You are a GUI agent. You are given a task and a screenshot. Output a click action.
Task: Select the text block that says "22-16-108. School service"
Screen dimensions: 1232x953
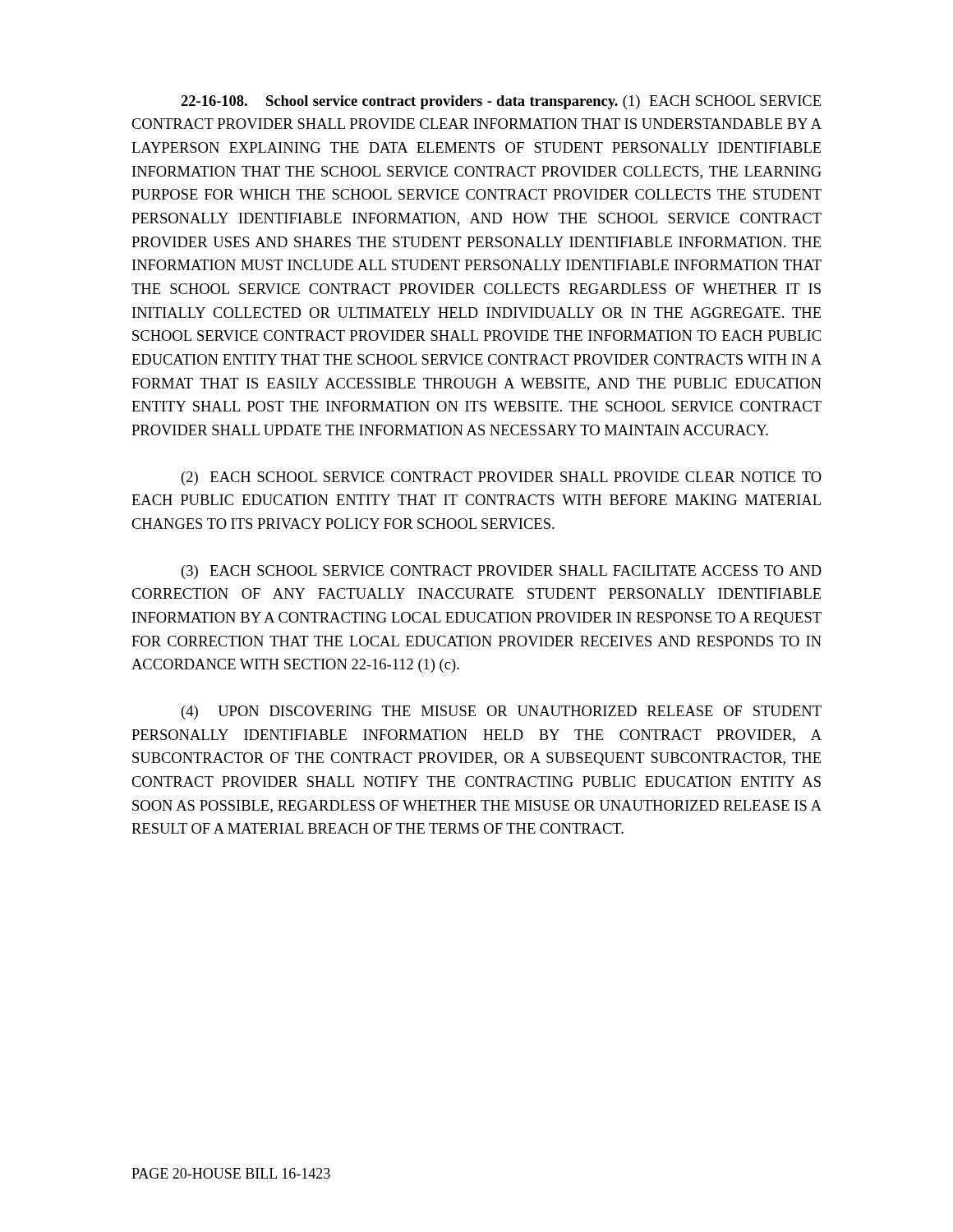point(476,266)
